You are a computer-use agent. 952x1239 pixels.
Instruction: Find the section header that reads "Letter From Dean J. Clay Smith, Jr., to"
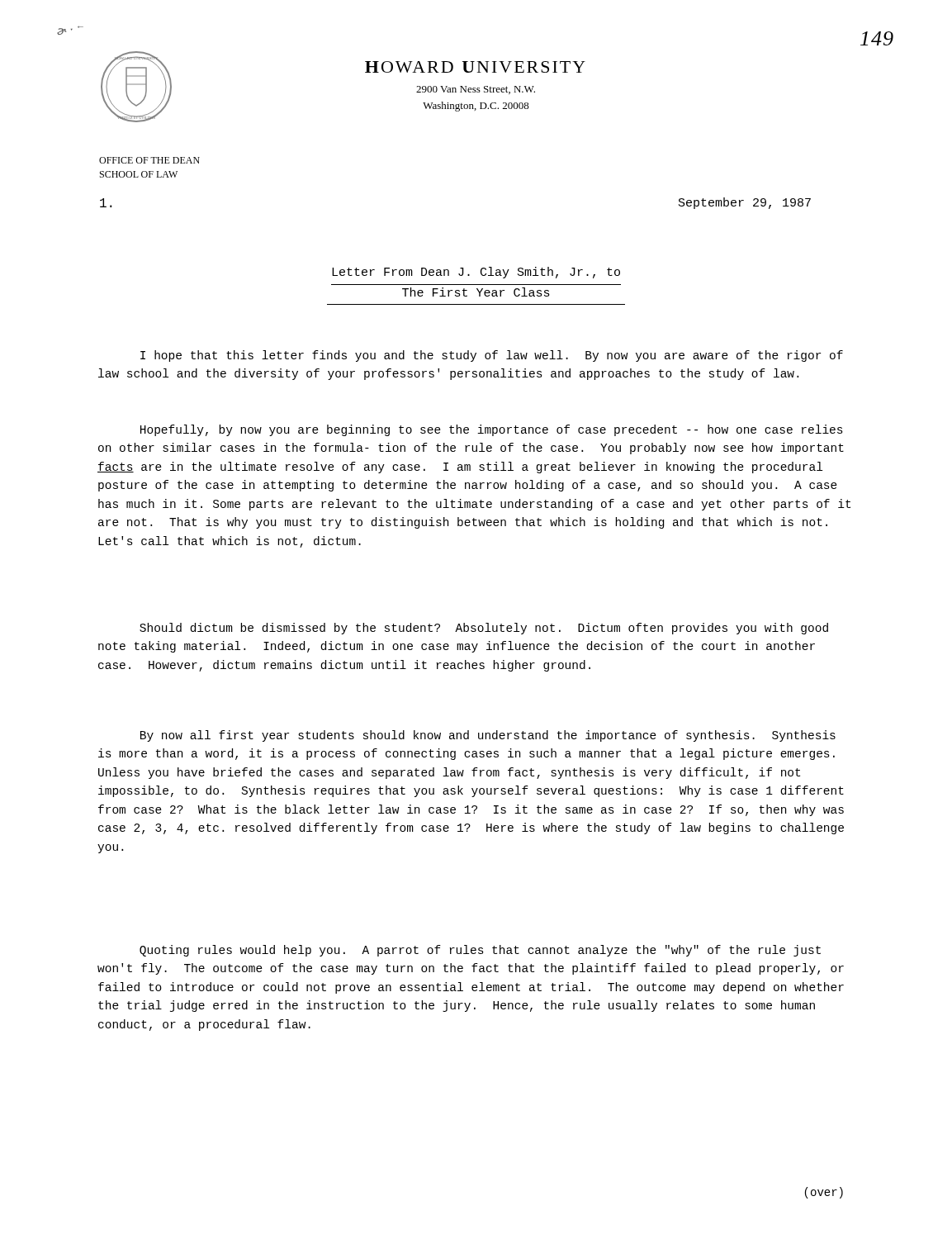476,285
